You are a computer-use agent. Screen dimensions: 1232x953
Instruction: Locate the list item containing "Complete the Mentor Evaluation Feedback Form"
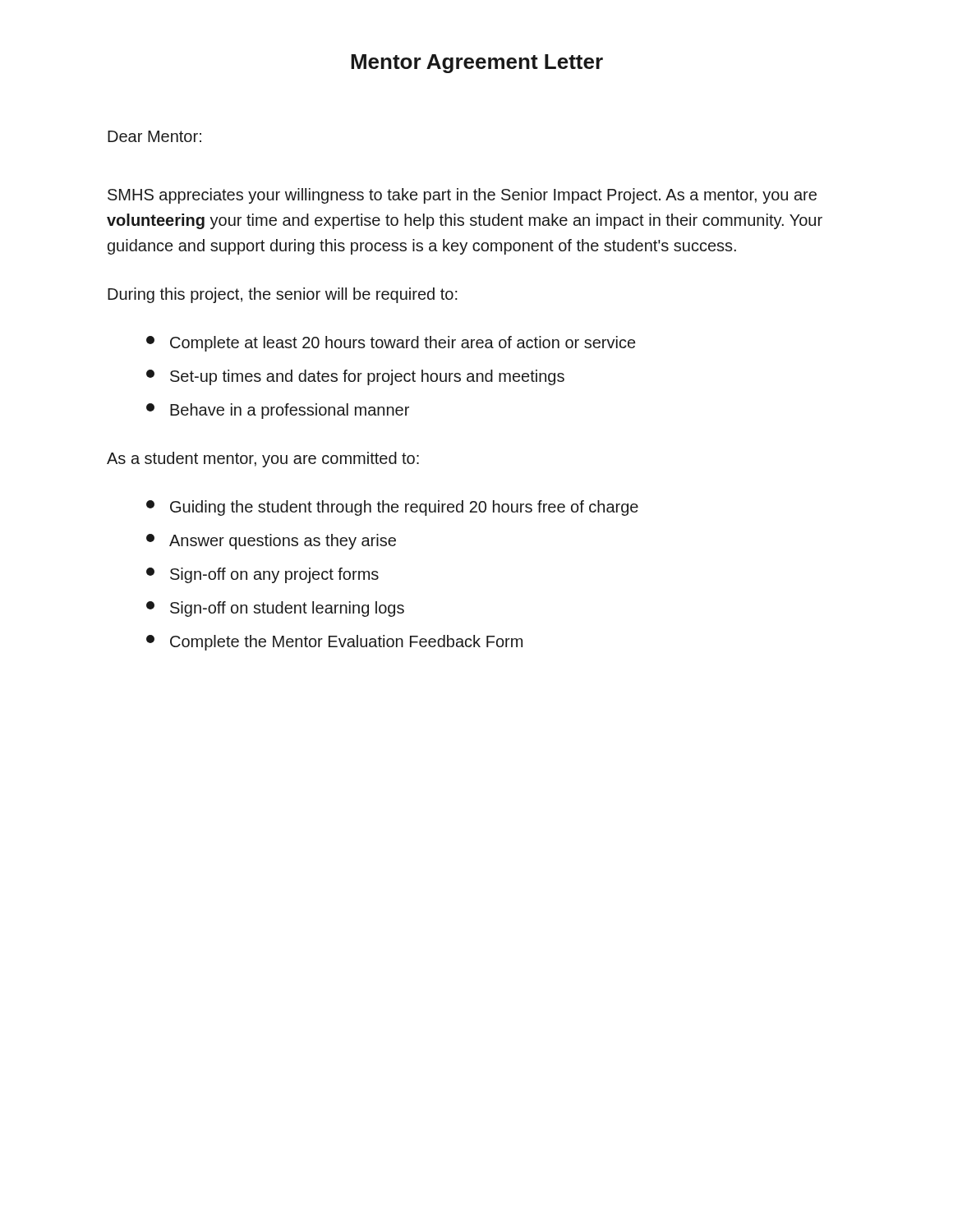point(335,642)
